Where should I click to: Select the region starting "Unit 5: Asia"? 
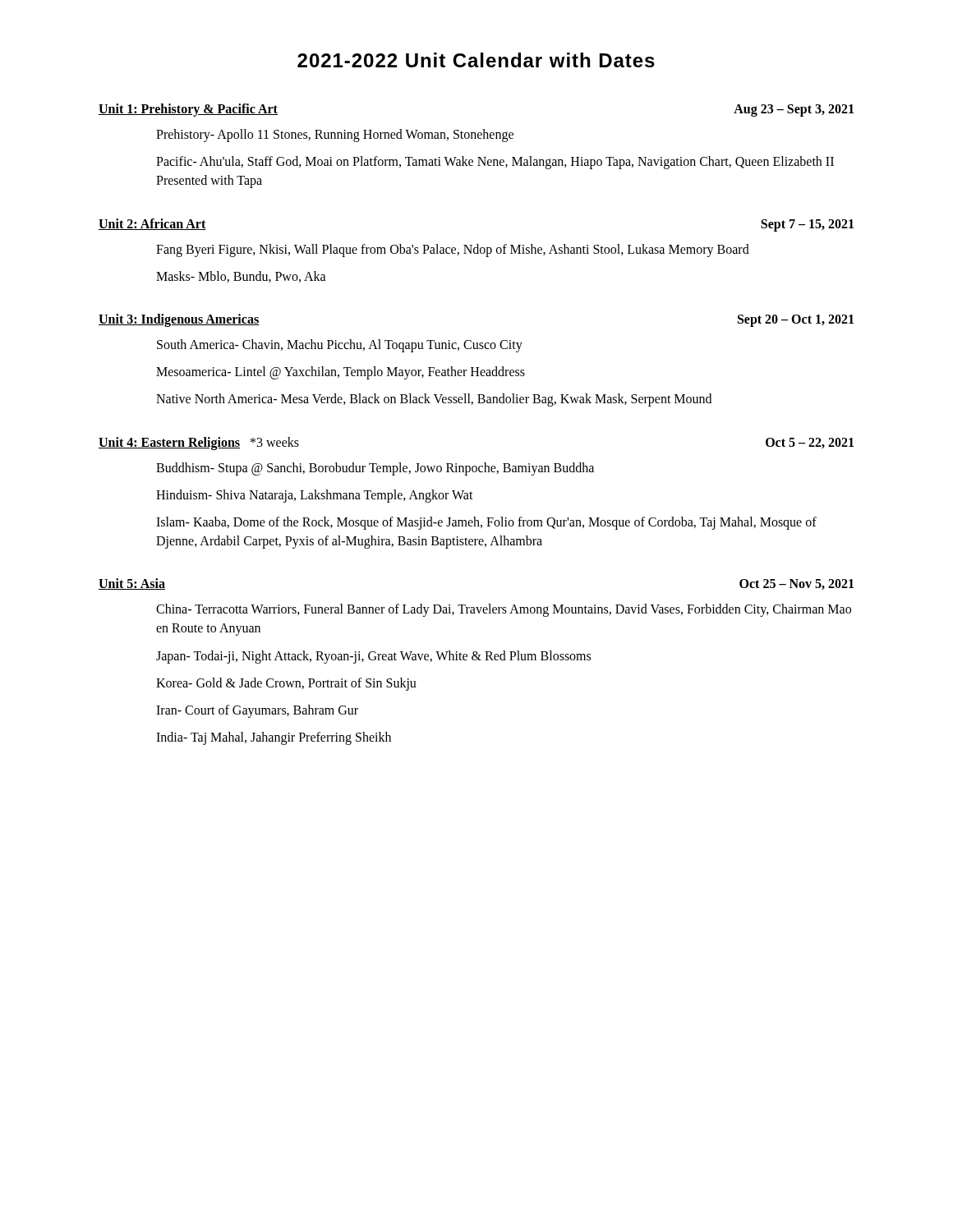click(135, 584)
